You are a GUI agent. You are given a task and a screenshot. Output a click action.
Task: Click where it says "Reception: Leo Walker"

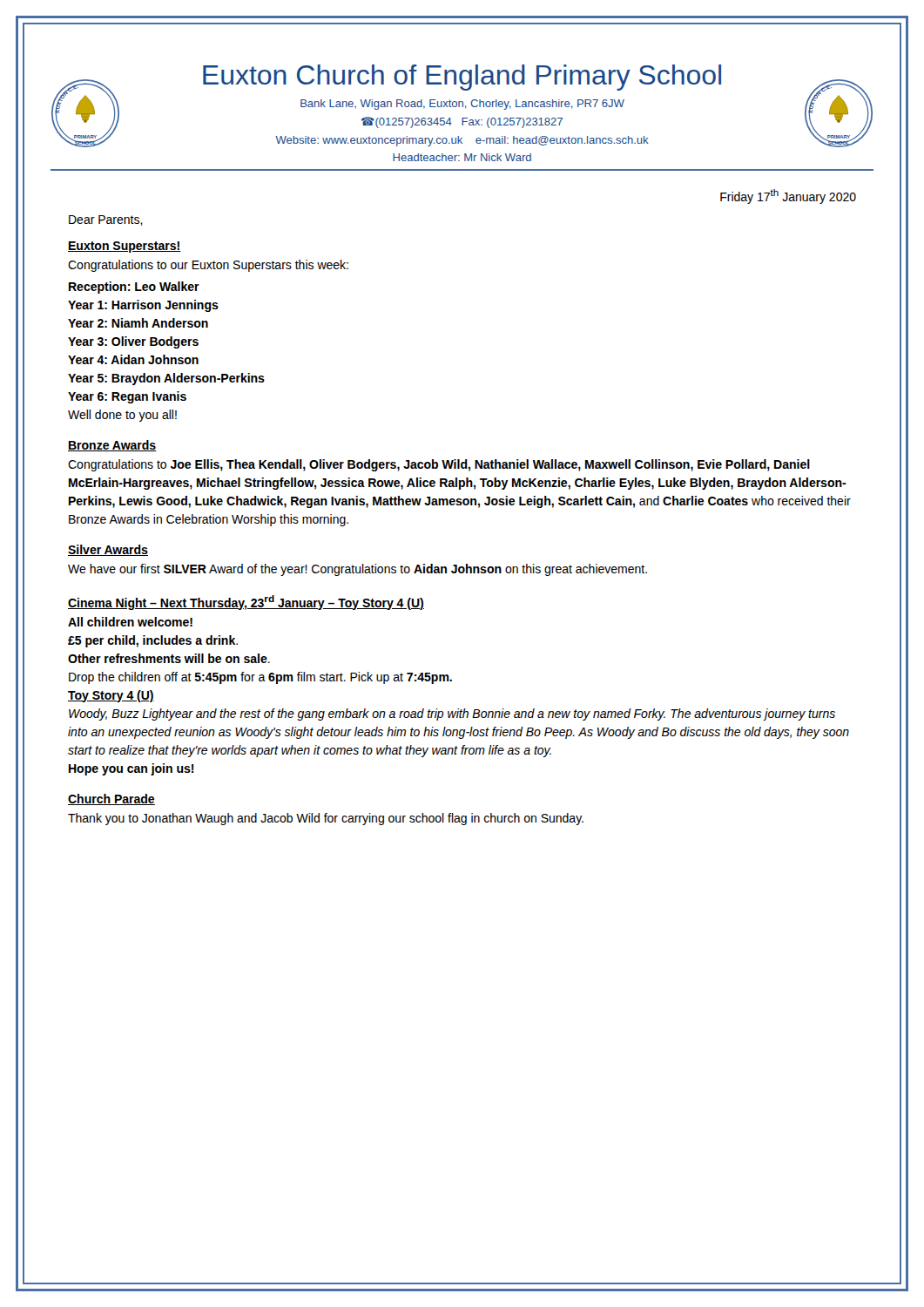[133, 287]
